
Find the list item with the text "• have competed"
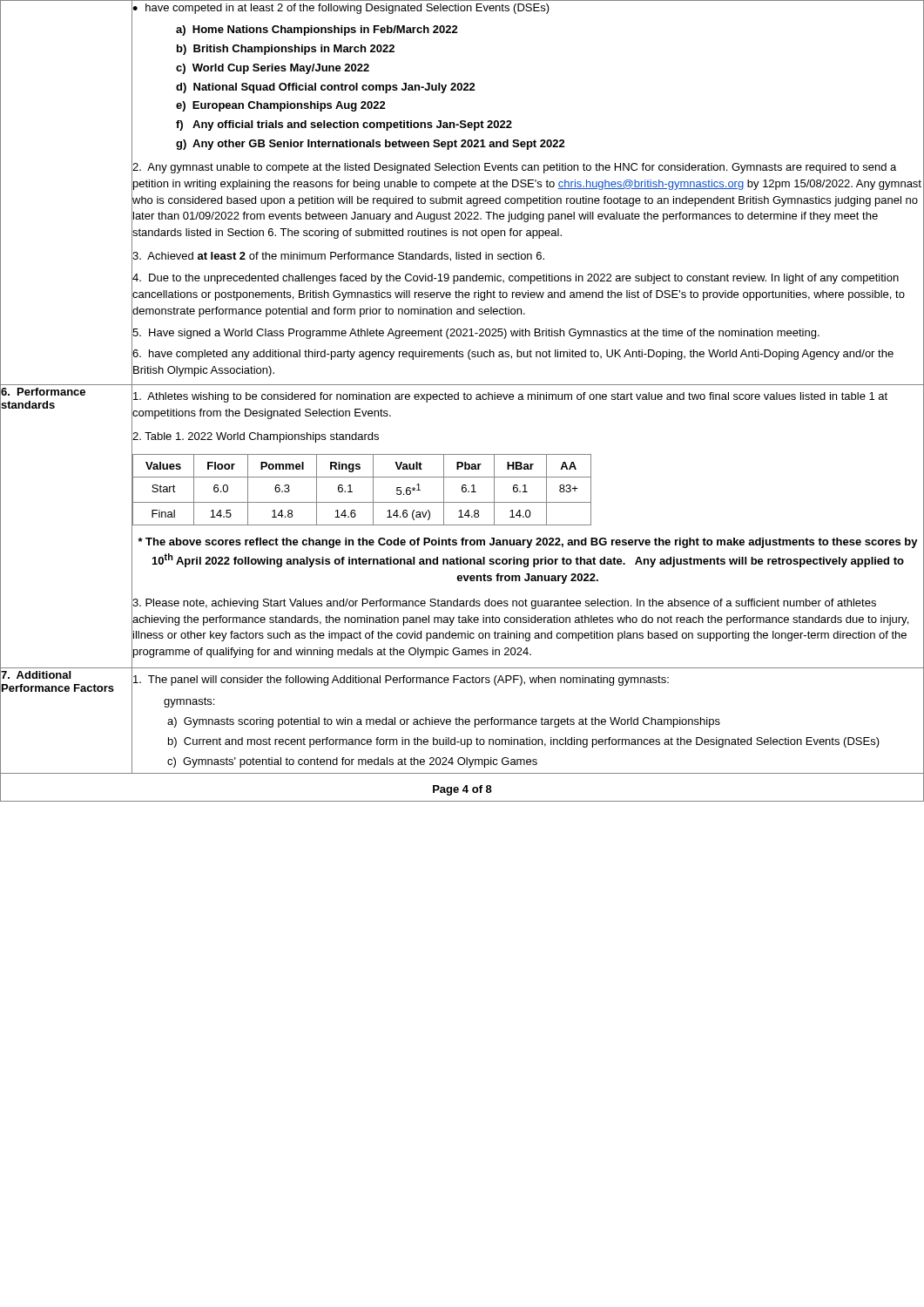coord(341,9)
